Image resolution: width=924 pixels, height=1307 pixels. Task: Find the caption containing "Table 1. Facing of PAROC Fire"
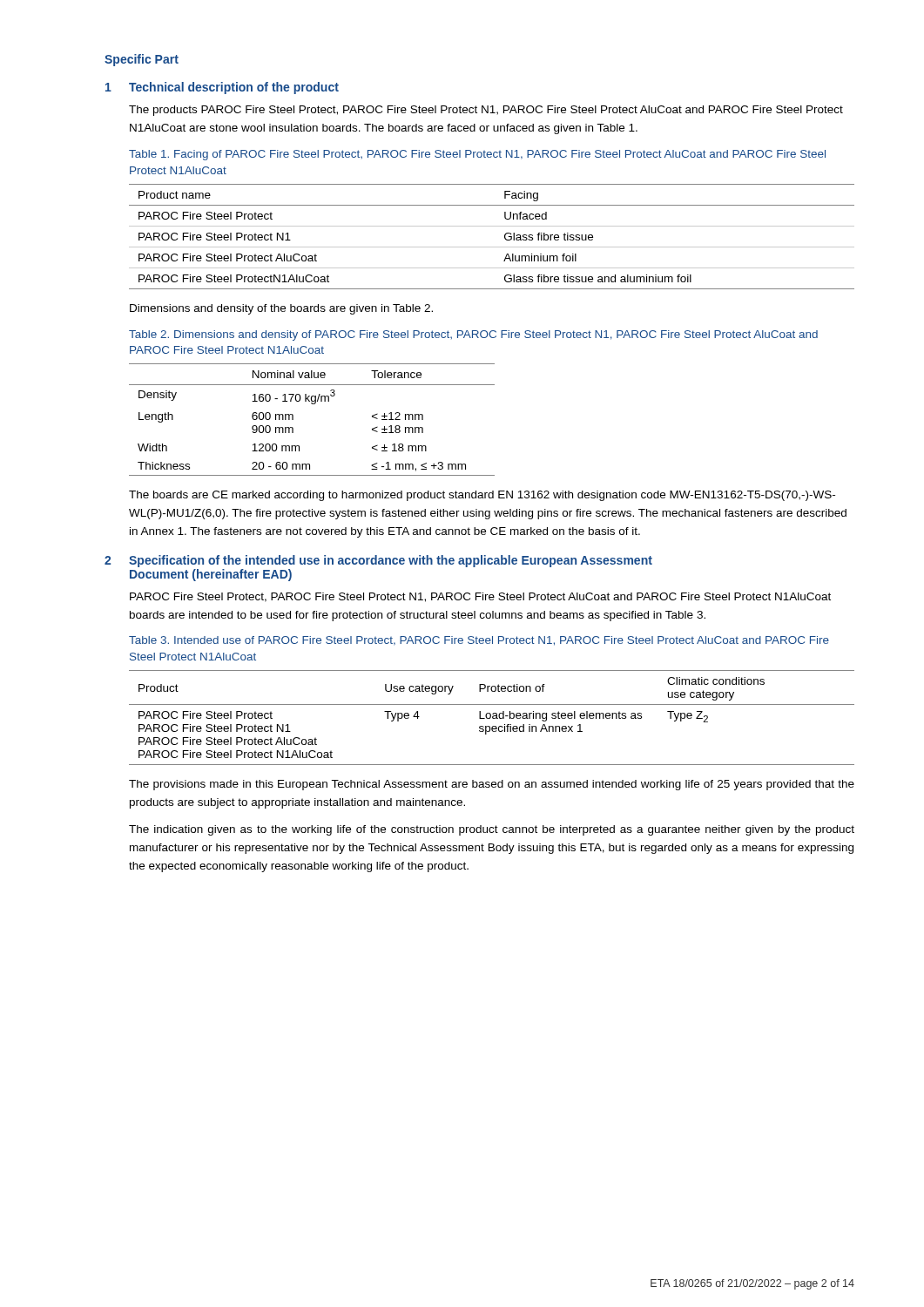click(478, 162)
